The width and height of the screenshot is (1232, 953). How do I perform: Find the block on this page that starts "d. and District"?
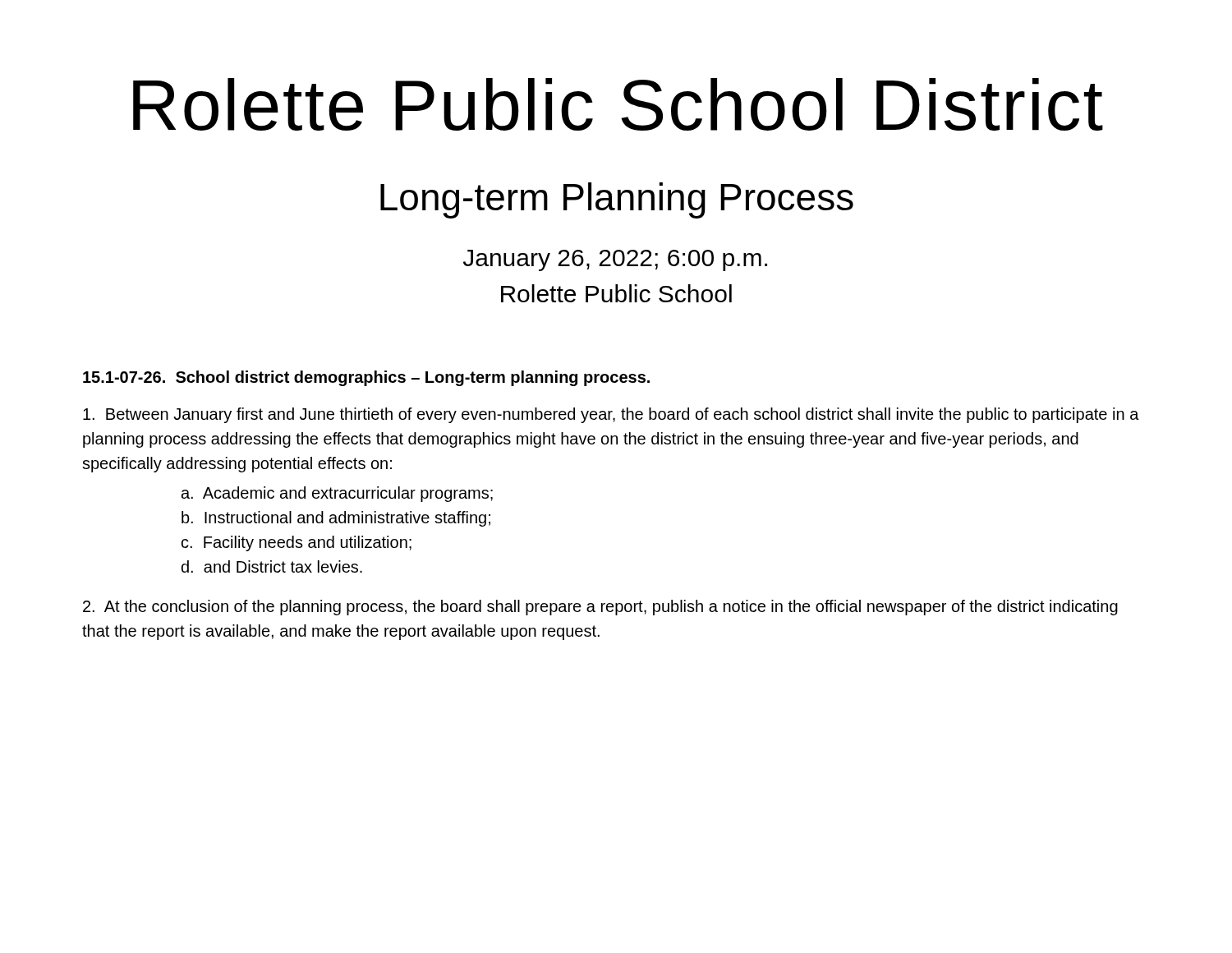[272, 567]
